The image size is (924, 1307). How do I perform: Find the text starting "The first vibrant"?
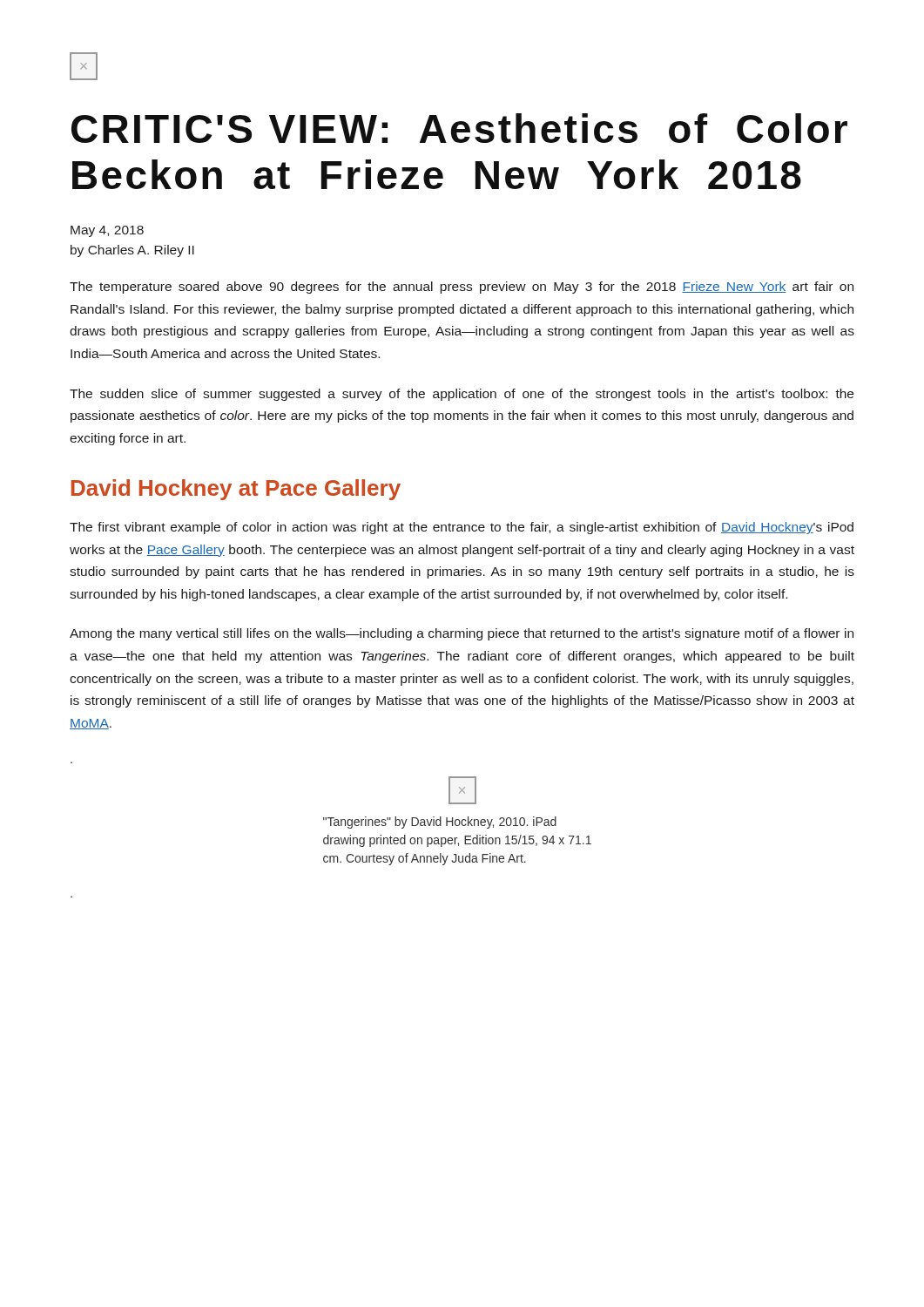click(462, 560)
